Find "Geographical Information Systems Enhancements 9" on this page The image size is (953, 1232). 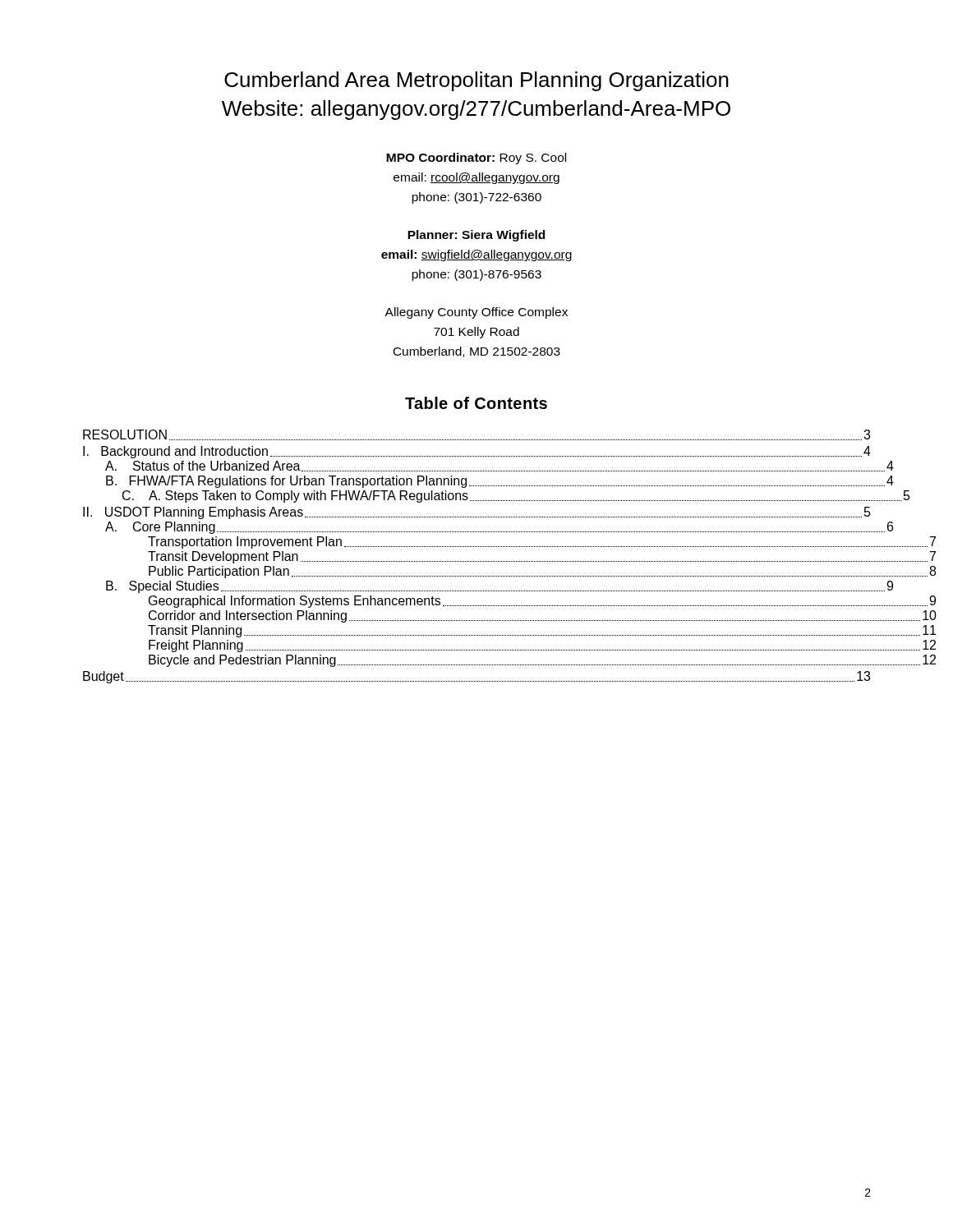[x=542, y=601]
